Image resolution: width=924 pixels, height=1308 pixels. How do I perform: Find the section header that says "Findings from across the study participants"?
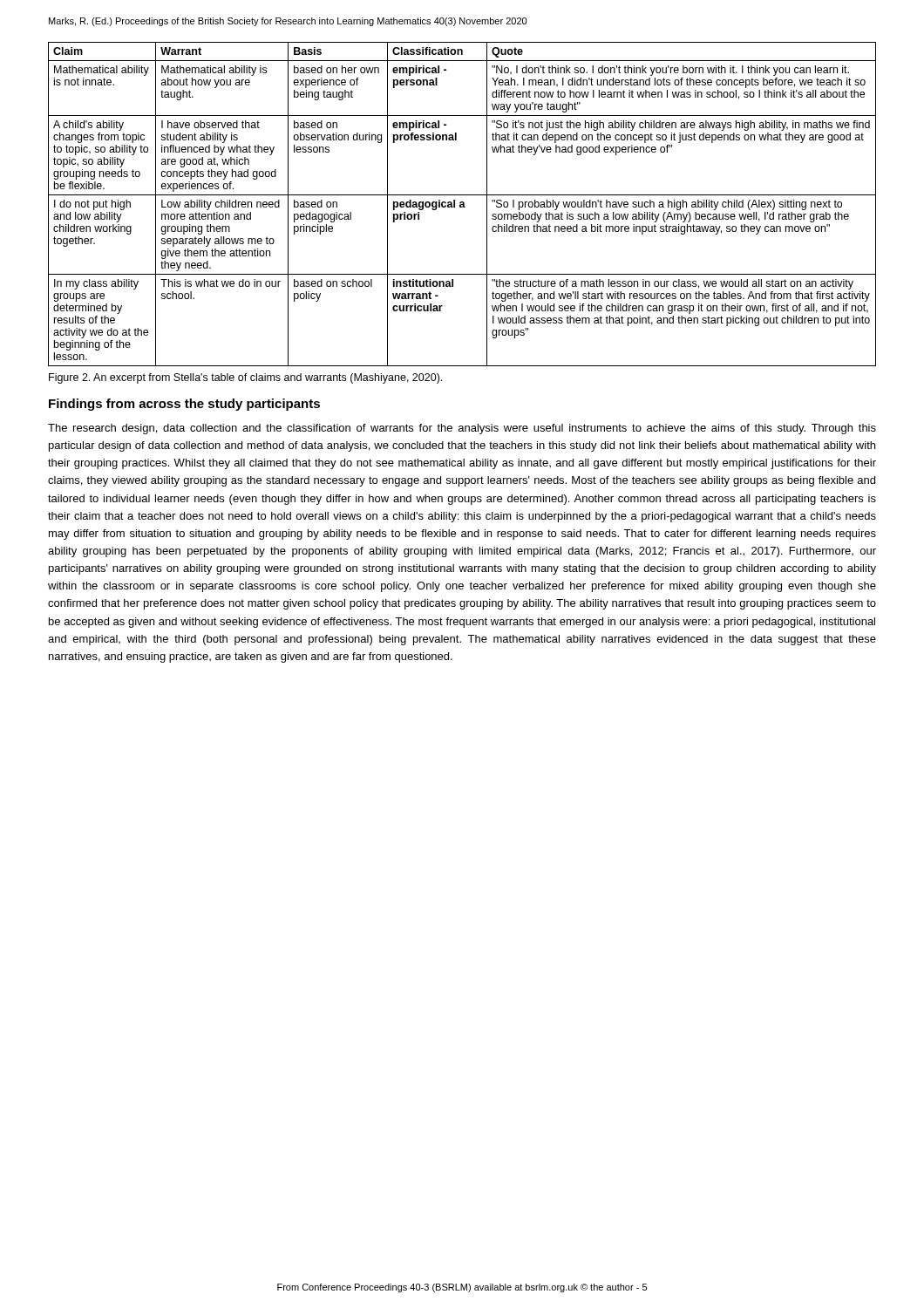click(x=184, y=403)
